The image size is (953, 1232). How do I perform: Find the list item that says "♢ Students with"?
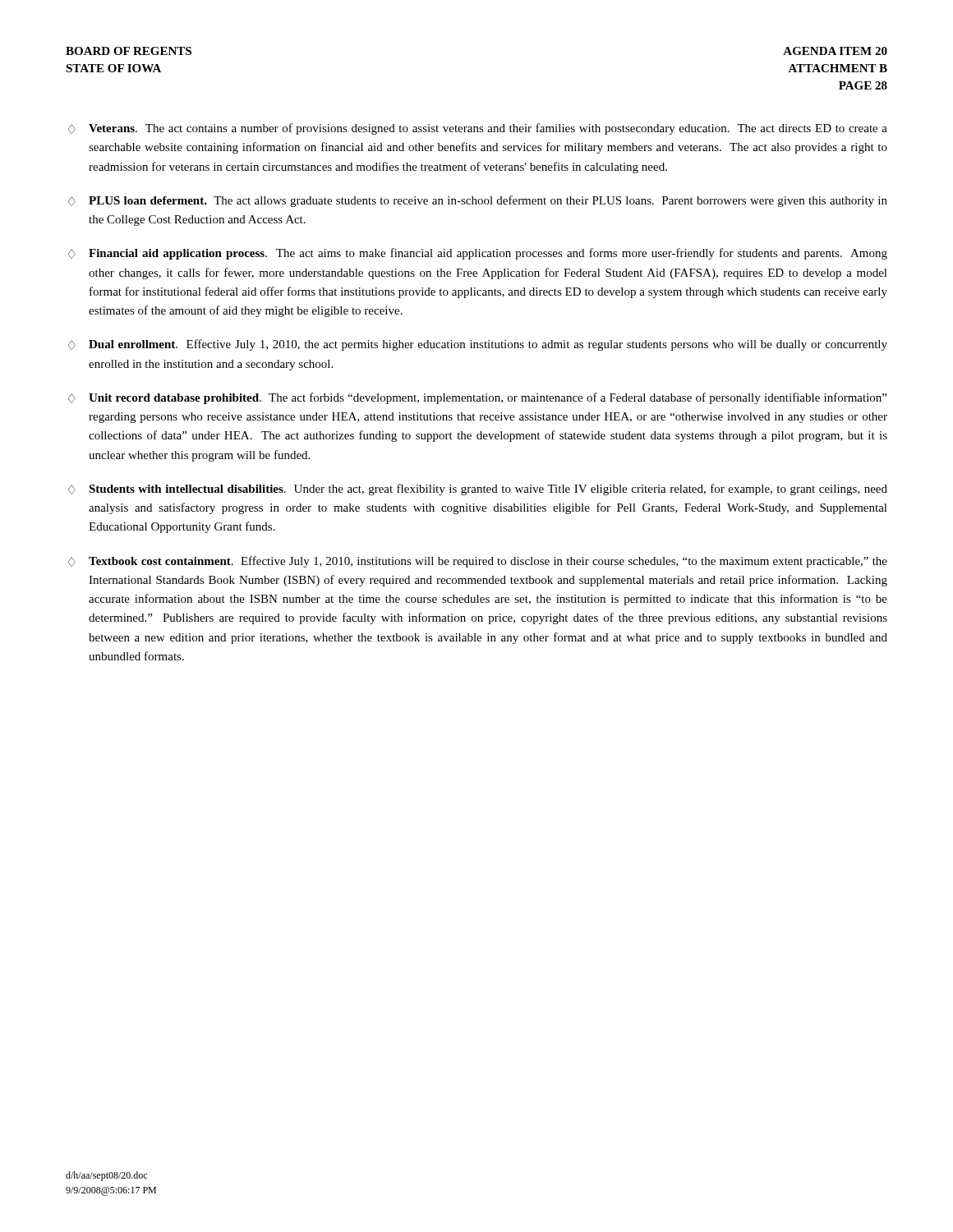pos(476,508)
